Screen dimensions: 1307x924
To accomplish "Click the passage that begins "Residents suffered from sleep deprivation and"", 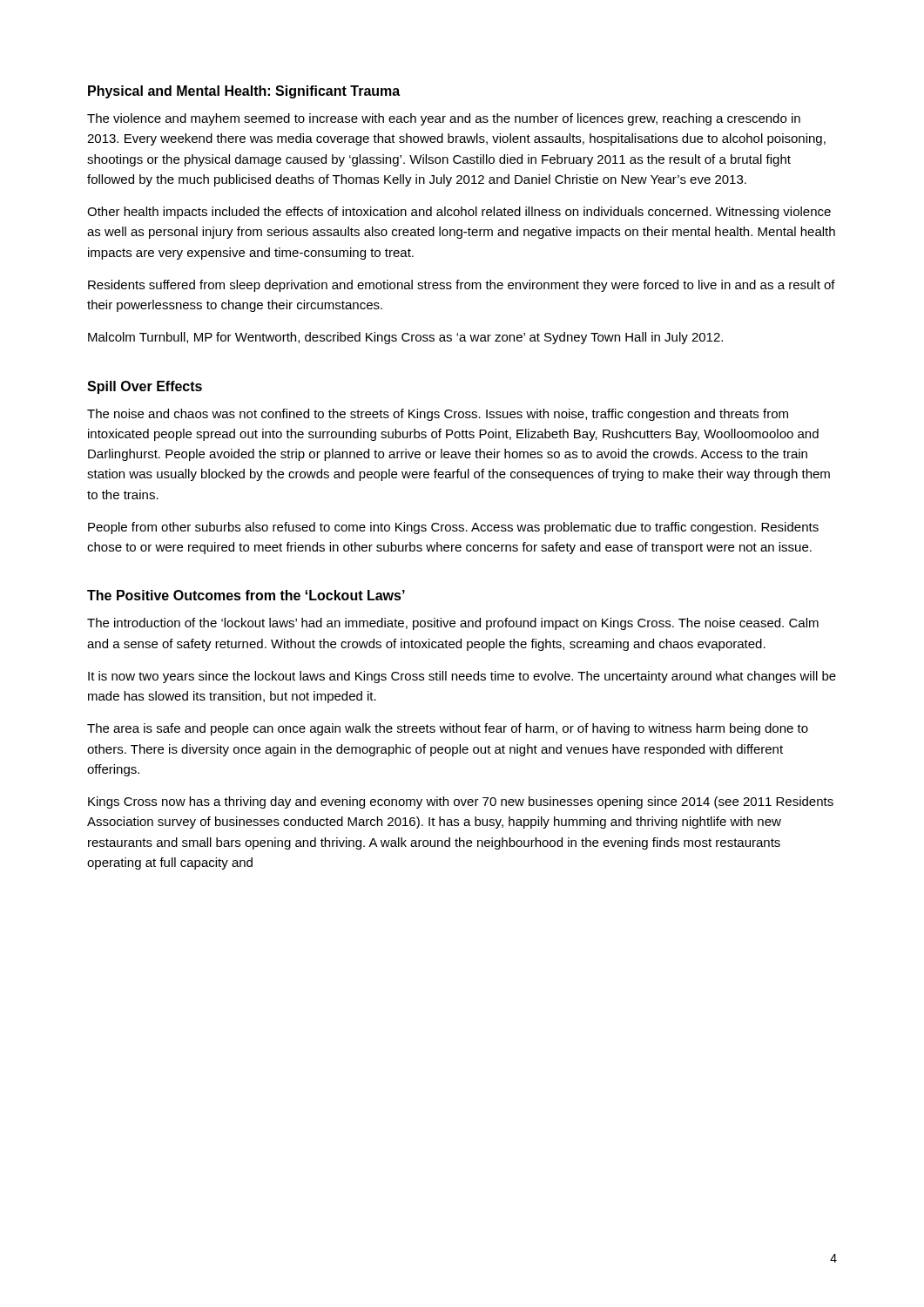I will pyautogui.click(x=461, y=294).
